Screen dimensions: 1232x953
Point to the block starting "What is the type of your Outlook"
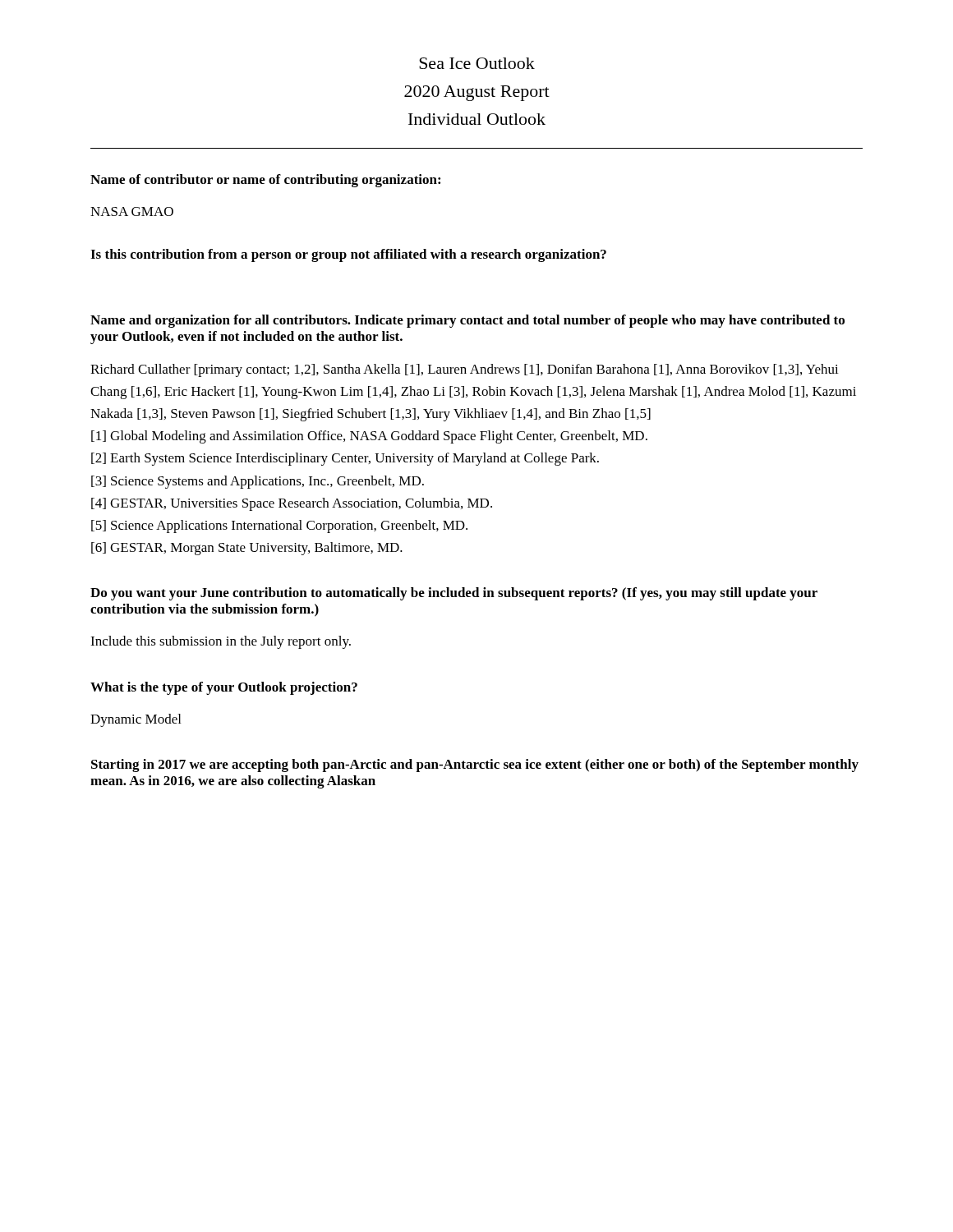pyautogui.click(x=224, y=687)
